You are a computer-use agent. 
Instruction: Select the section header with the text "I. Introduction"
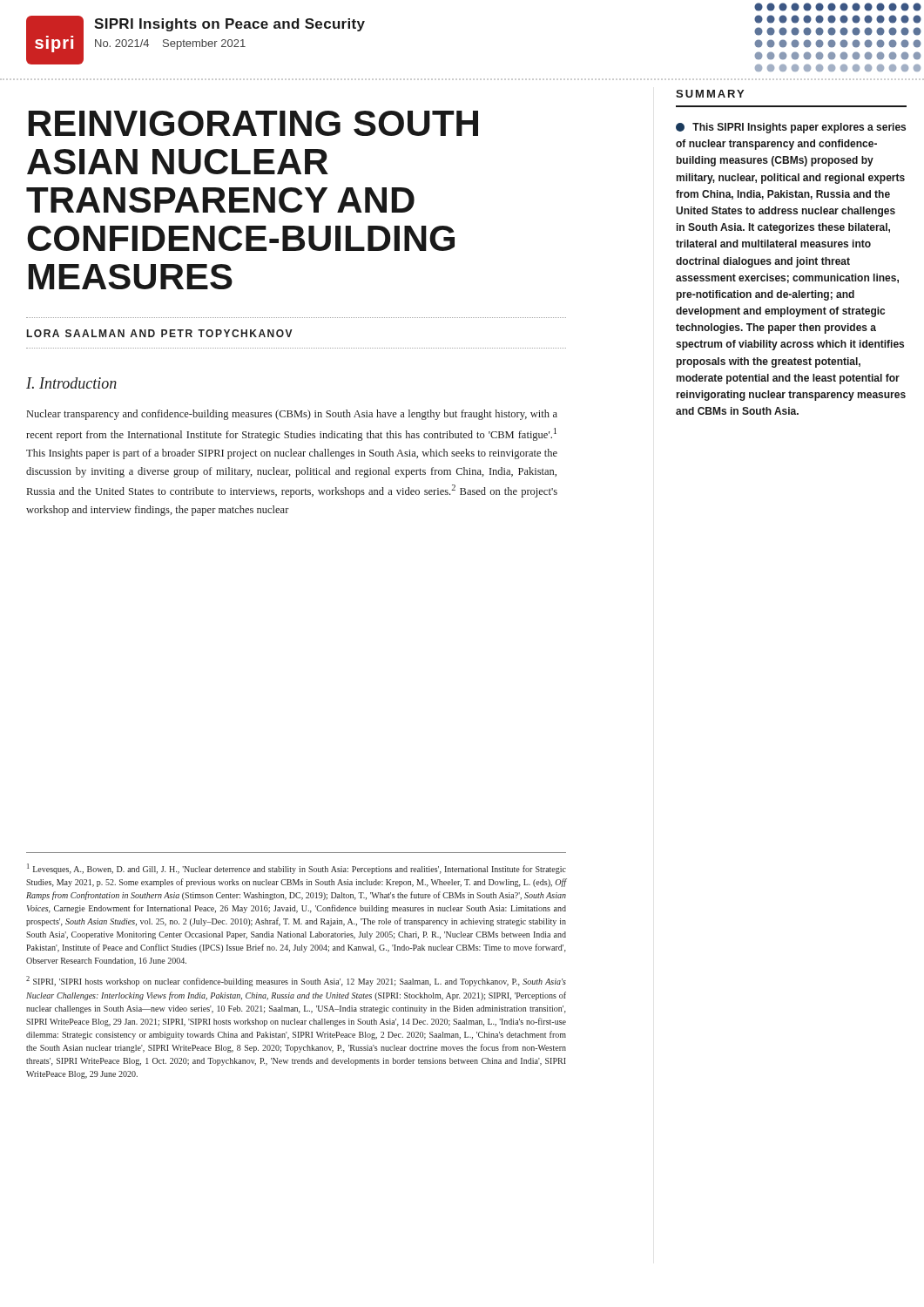[x=72, y=384]
